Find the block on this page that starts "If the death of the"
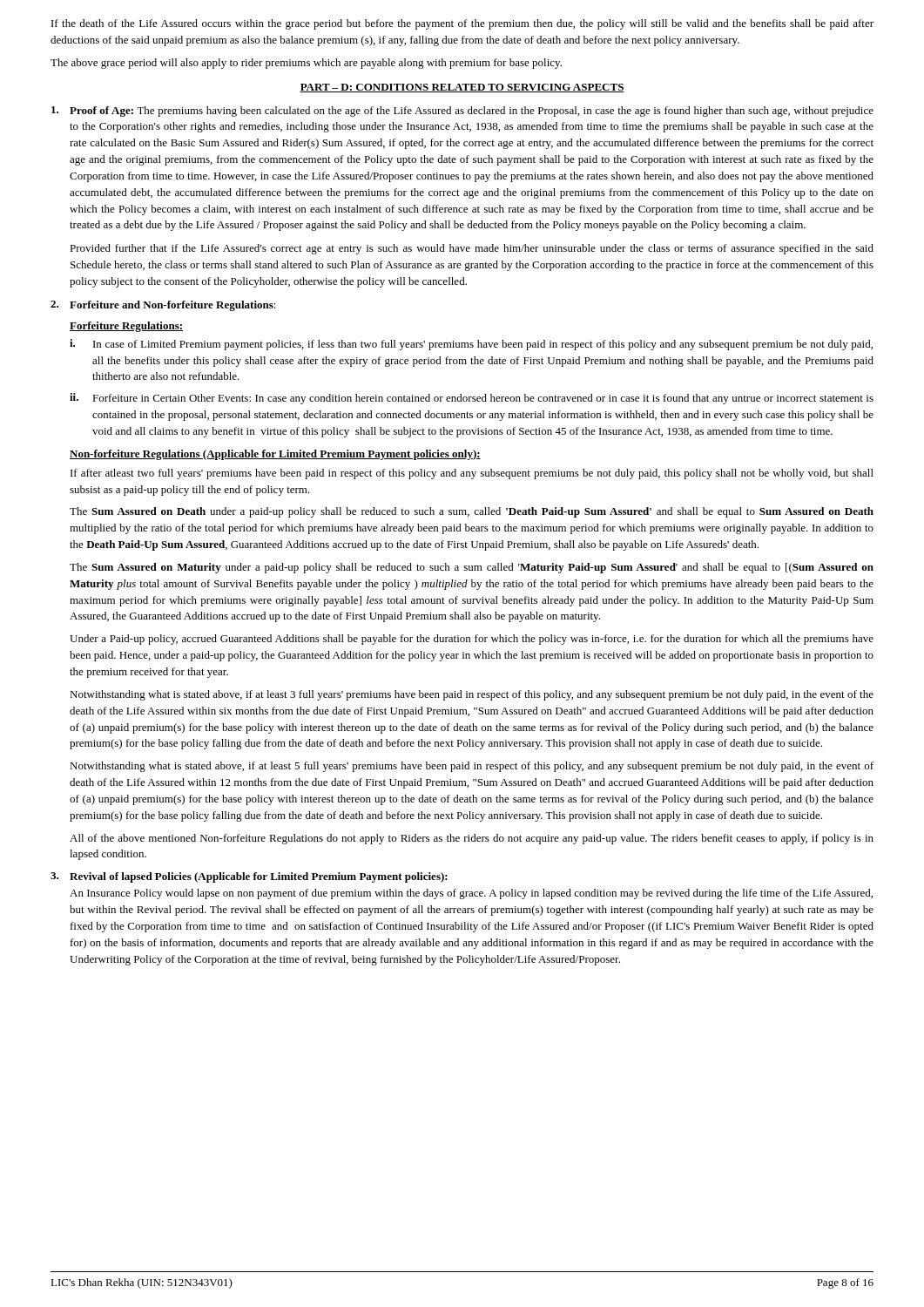 click(462, 32)
